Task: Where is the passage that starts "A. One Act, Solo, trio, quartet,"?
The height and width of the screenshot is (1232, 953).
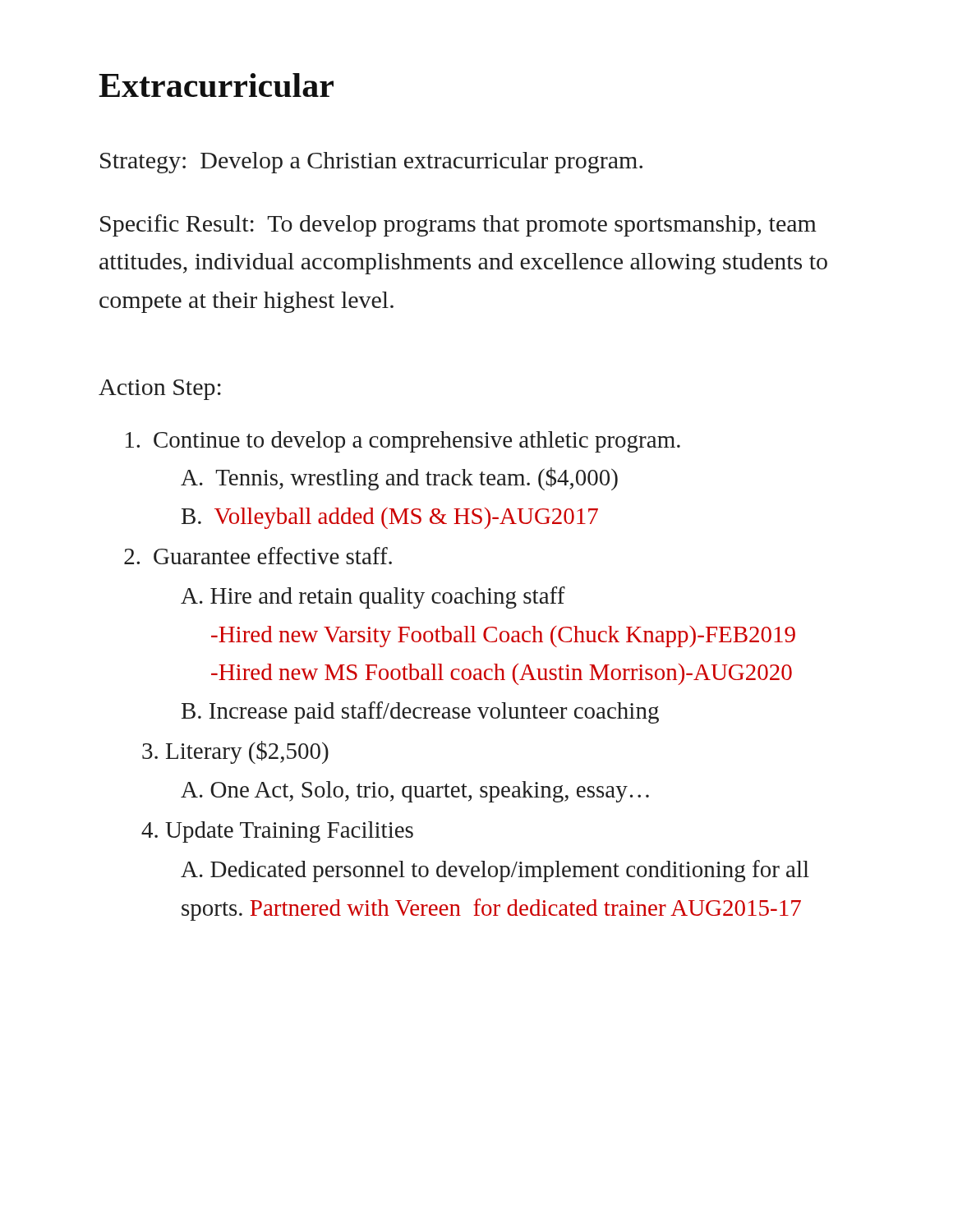Action: point(416,790)
